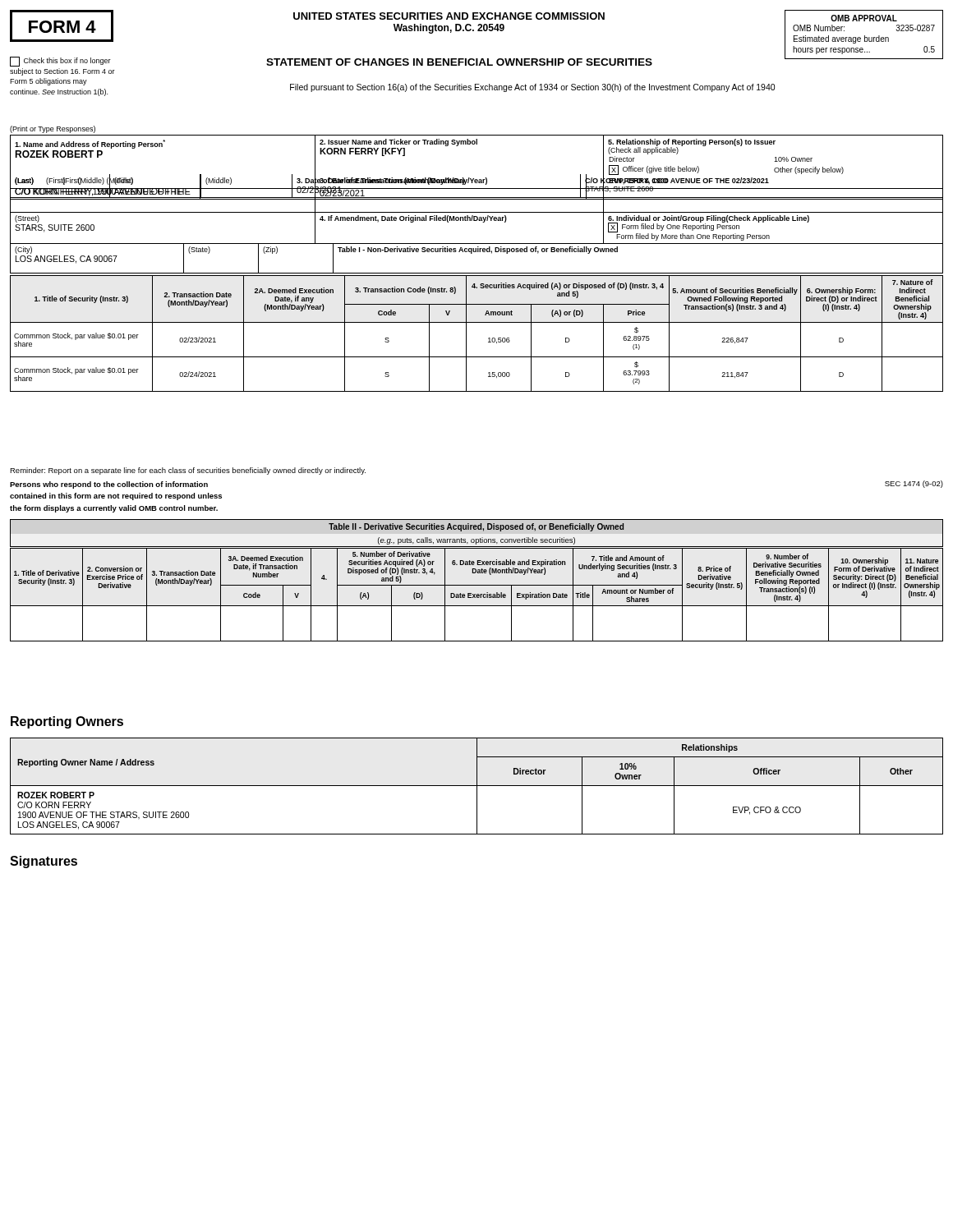Locate the element starting "Name and Address of"
This screenshot has height=1232, width=953.
pyautogui.click(x=476, y=162)
